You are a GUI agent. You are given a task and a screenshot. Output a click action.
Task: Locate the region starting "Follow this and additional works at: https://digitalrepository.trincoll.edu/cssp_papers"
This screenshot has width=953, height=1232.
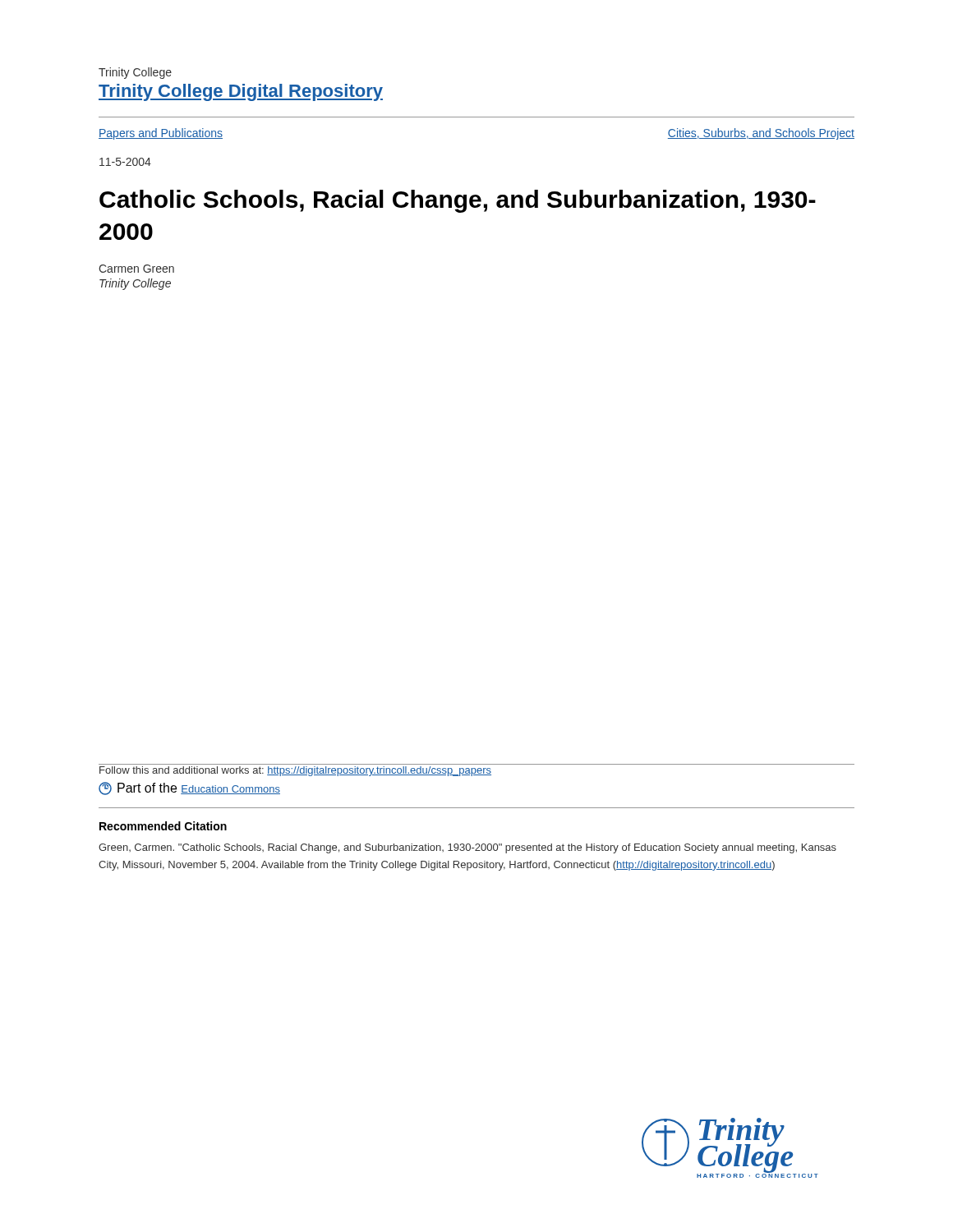pyautogui.click(x=295, y=770)
